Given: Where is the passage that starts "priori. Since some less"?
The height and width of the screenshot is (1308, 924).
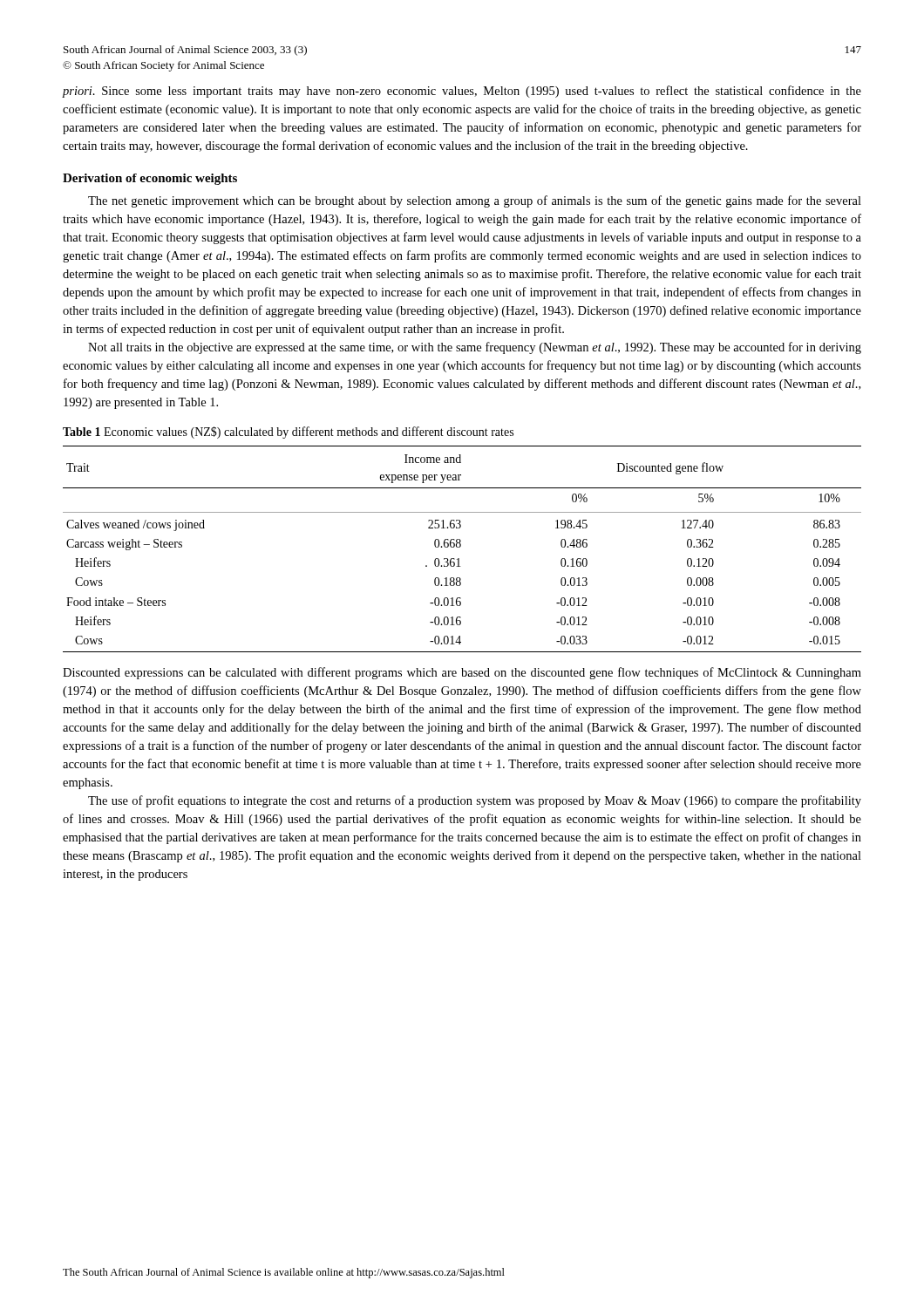Looking at the screenshot, I should pos(462,119).
